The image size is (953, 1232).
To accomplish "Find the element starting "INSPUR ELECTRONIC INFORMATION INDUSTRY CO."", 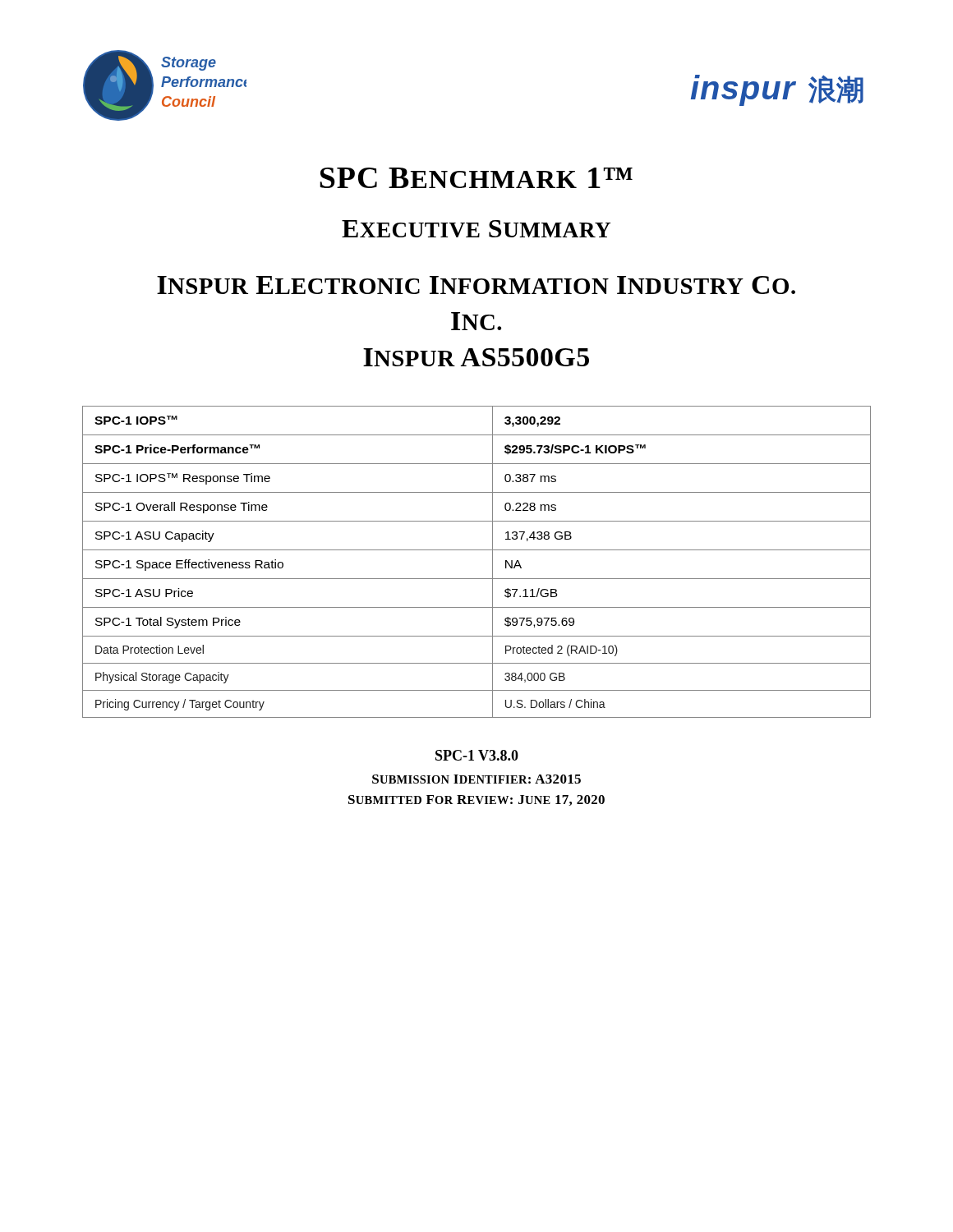I will 476,321.
